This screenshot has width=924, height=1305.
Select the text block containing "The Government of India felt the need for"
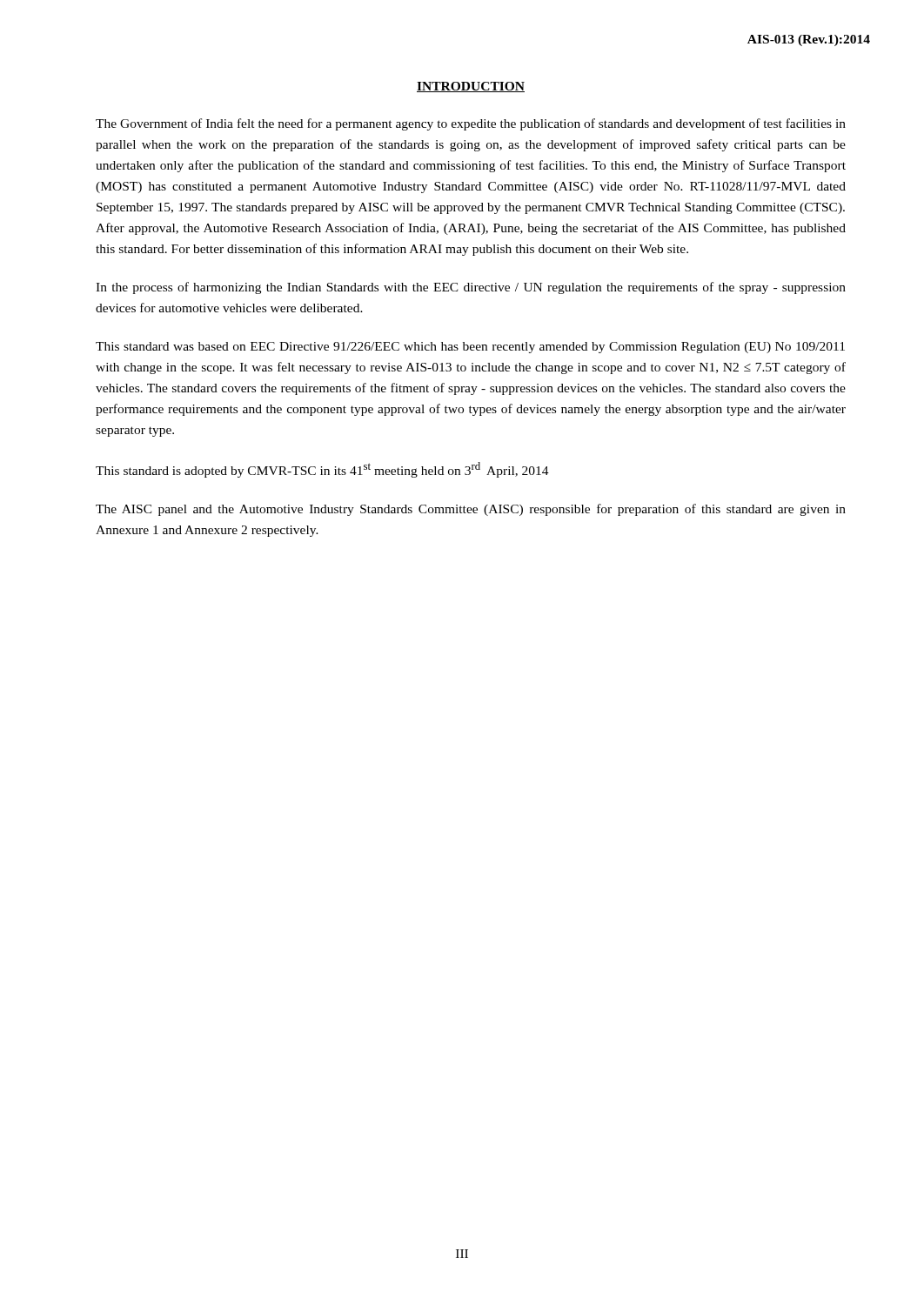[471, 186]
